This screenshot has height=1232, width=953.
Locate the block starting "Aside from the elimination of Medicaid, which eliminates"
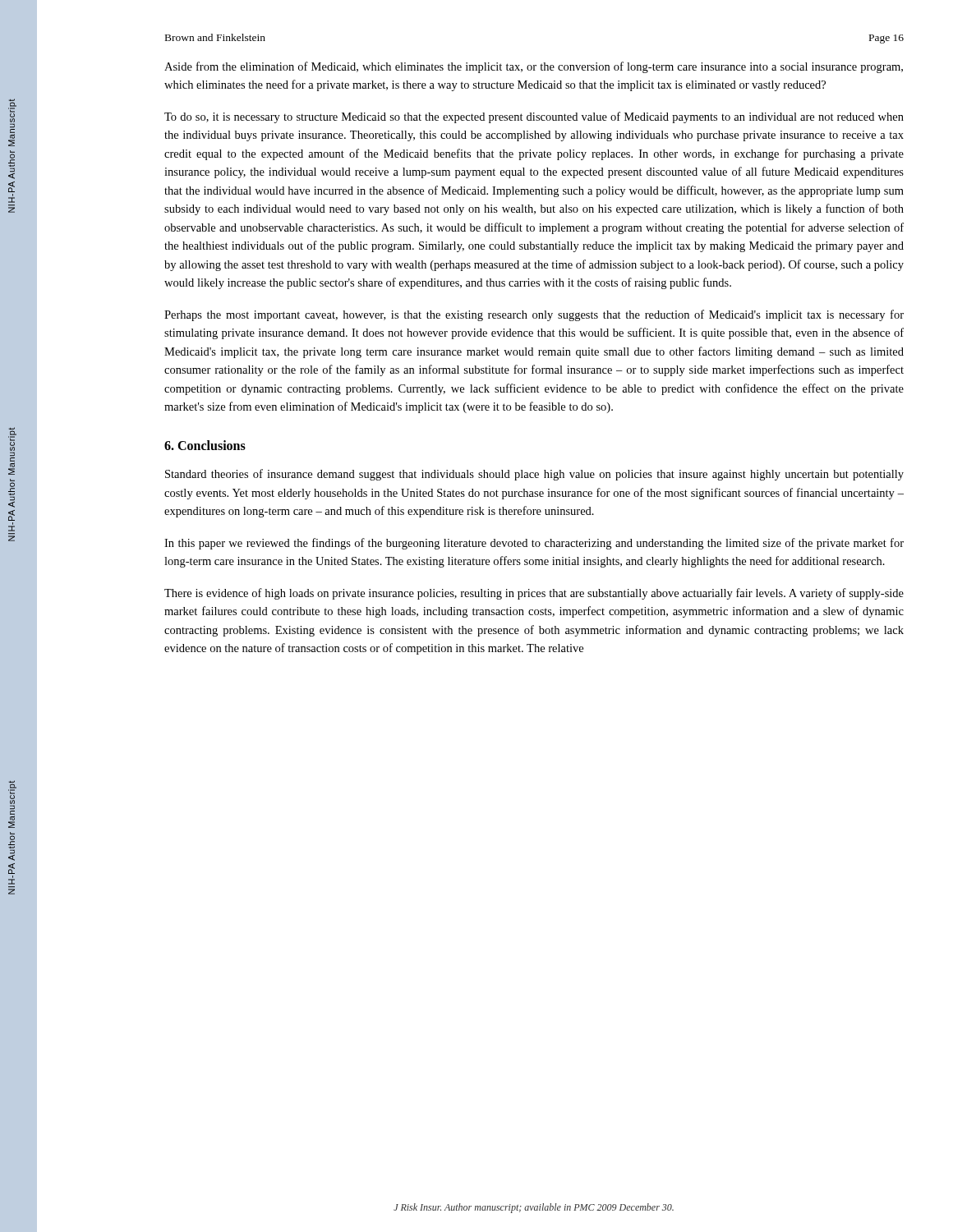pyautogui.click(x=534, y=76)
